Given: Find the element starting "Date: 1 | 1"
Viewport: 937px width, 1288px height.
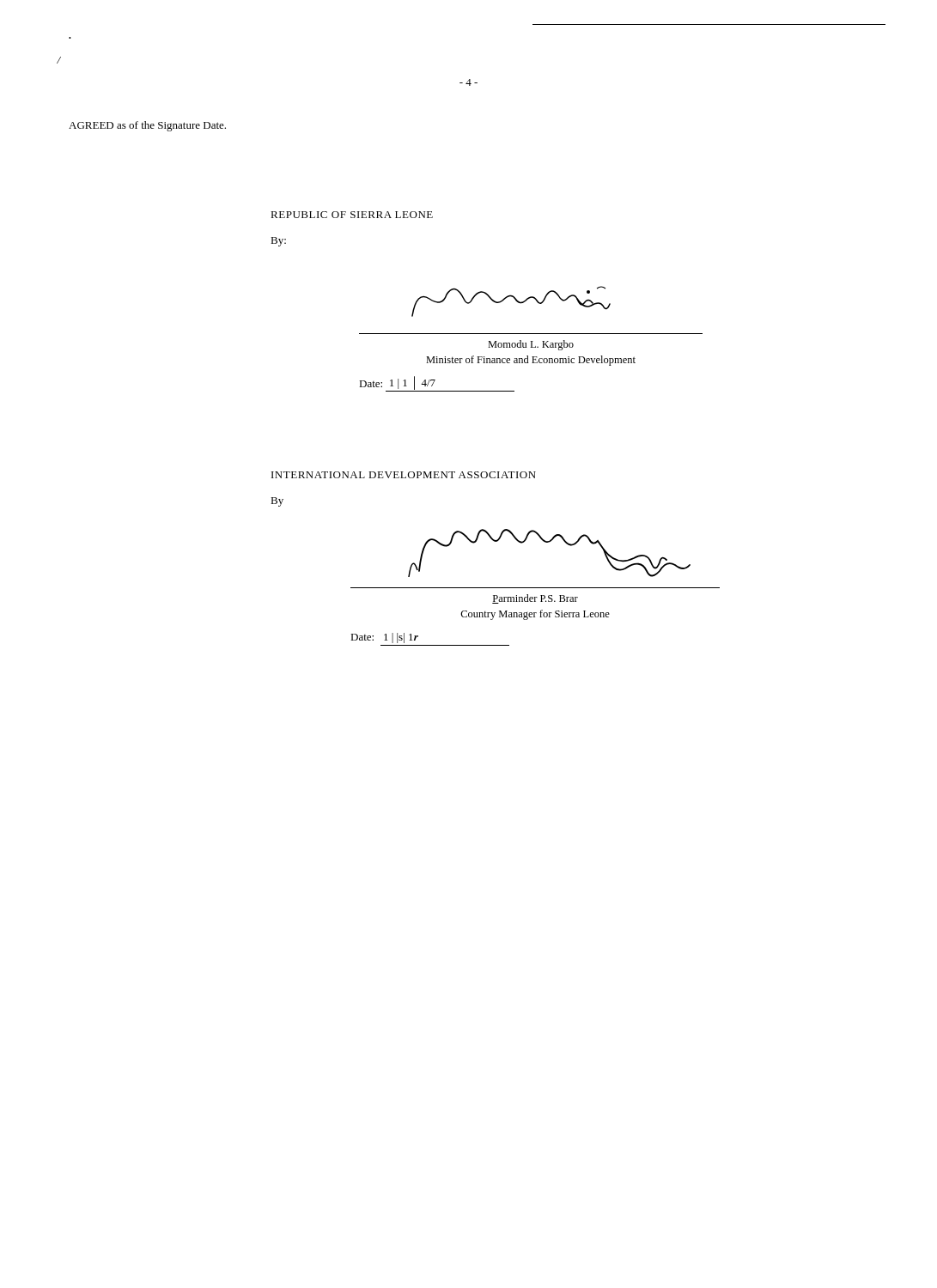Looking at the screenshot, I should click(x=437, y=384).
